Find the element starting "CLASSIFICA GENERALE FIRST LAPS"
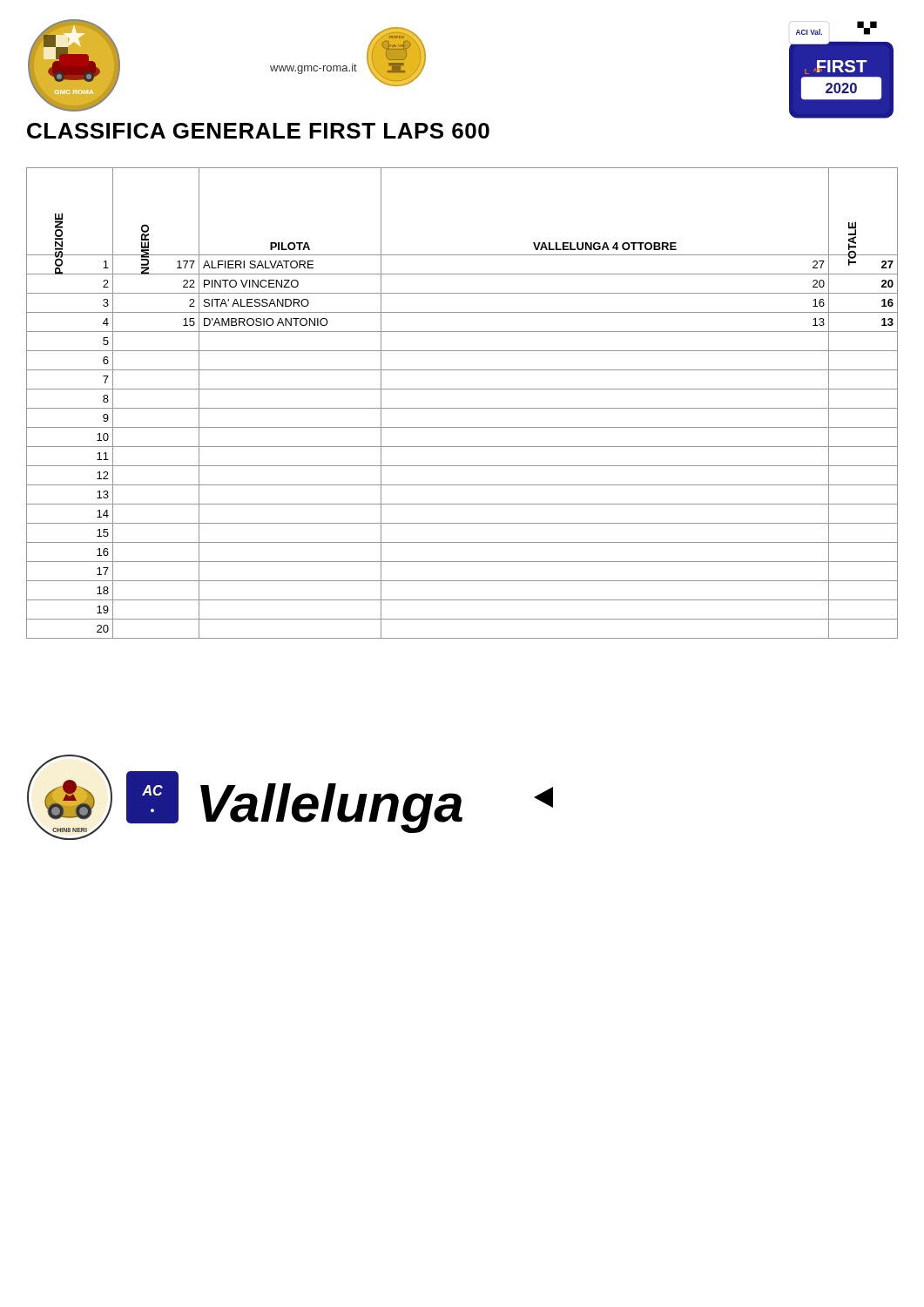 pos(258,131)
